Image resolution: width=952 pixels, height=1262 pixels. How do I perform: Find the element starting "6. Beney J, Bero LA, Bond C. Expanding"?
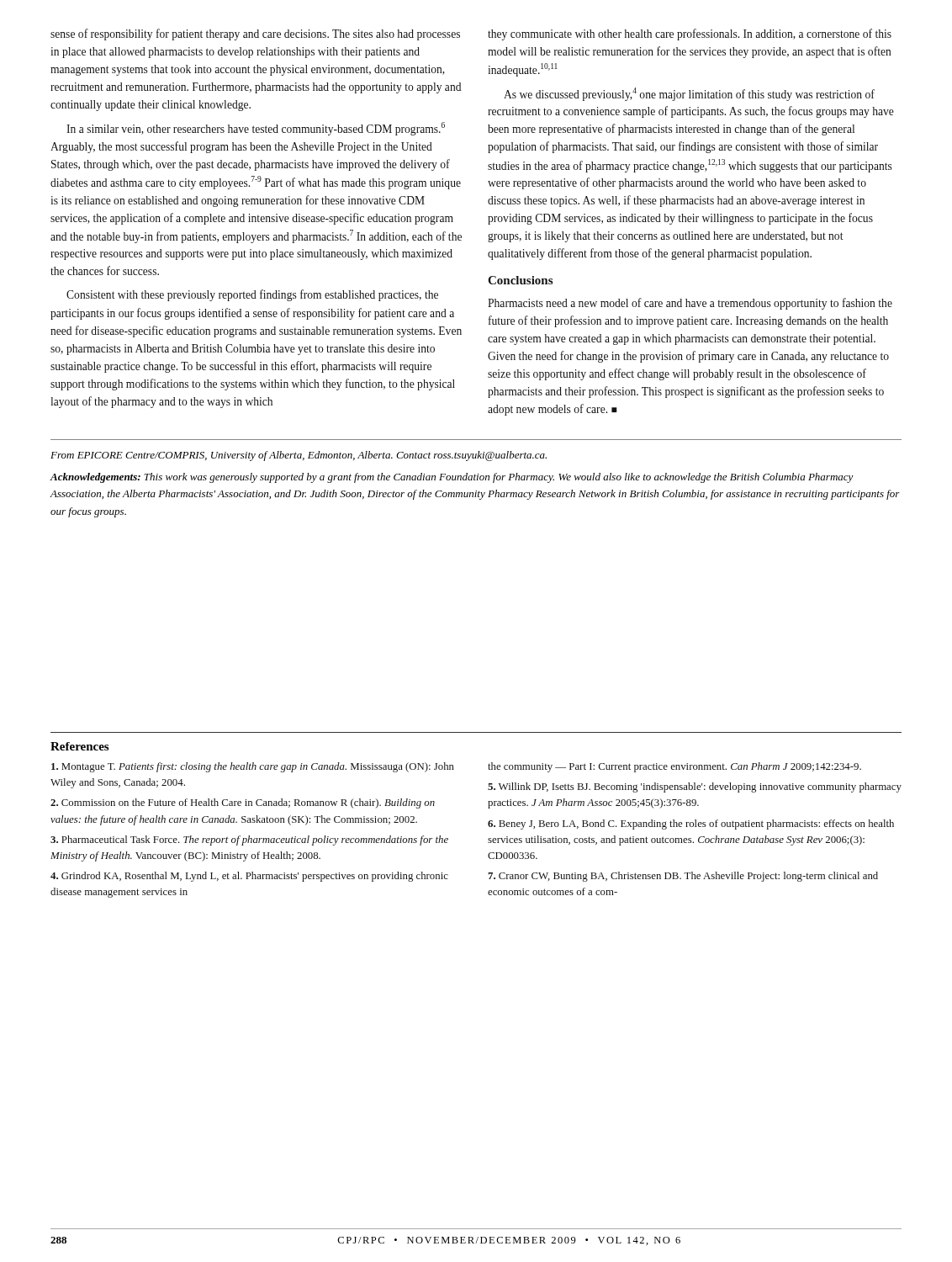coord(691,839)
